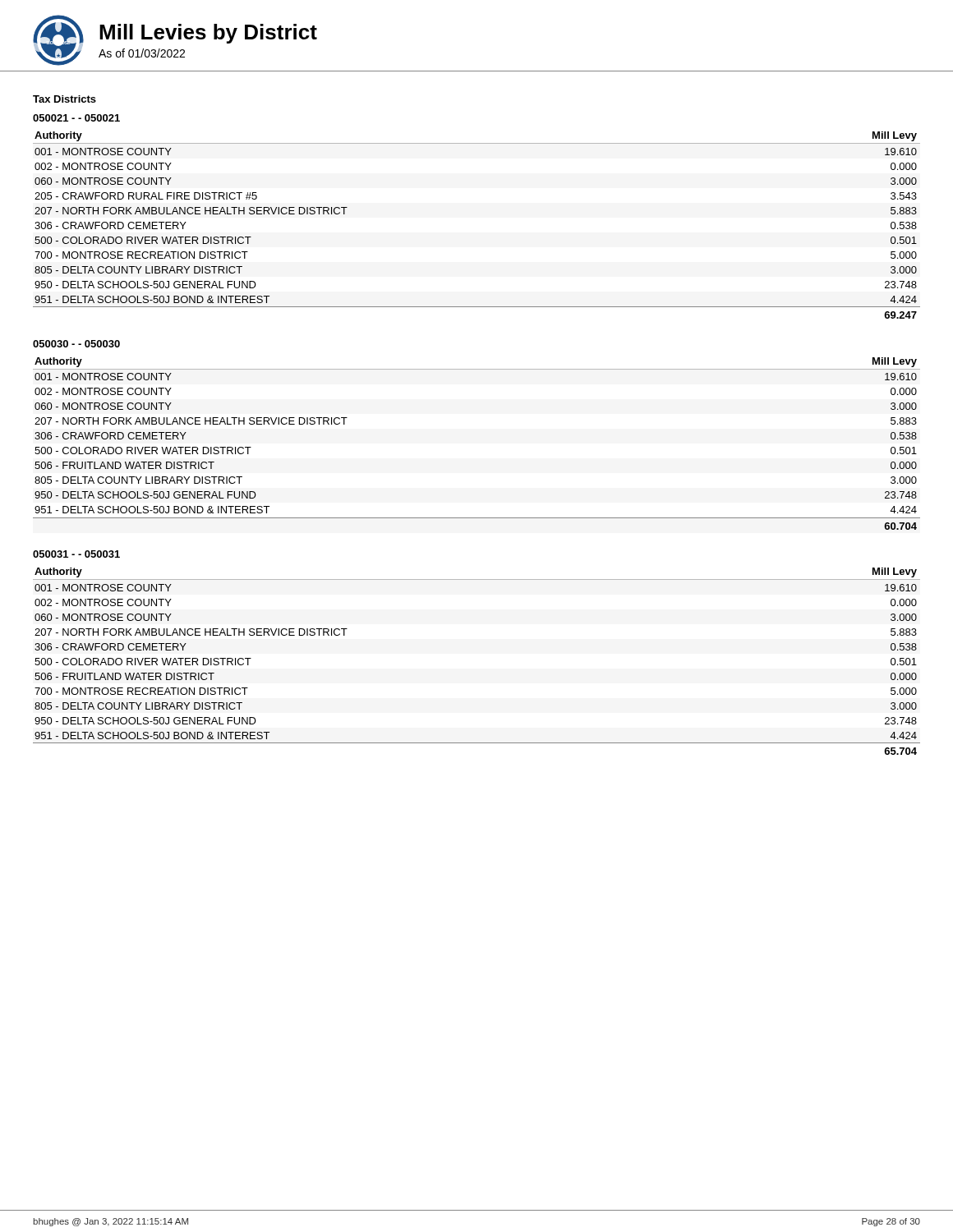Locate the block starting "050031 - -"
Screen dimensions: 1232x953
click(x=77, y=554)
